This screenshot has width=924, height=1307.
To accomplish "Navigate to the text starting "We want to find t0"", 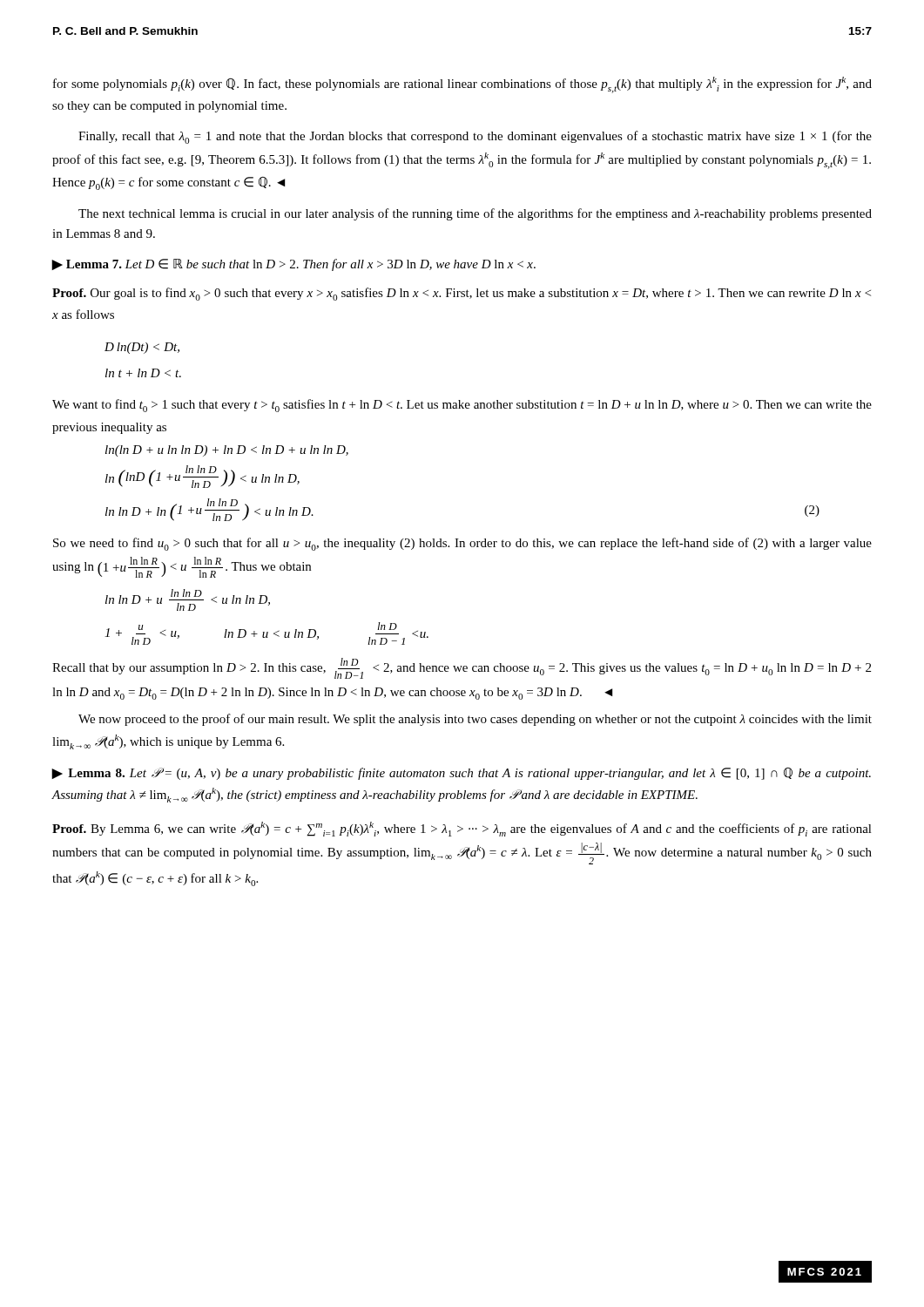I will pos(462,416).
